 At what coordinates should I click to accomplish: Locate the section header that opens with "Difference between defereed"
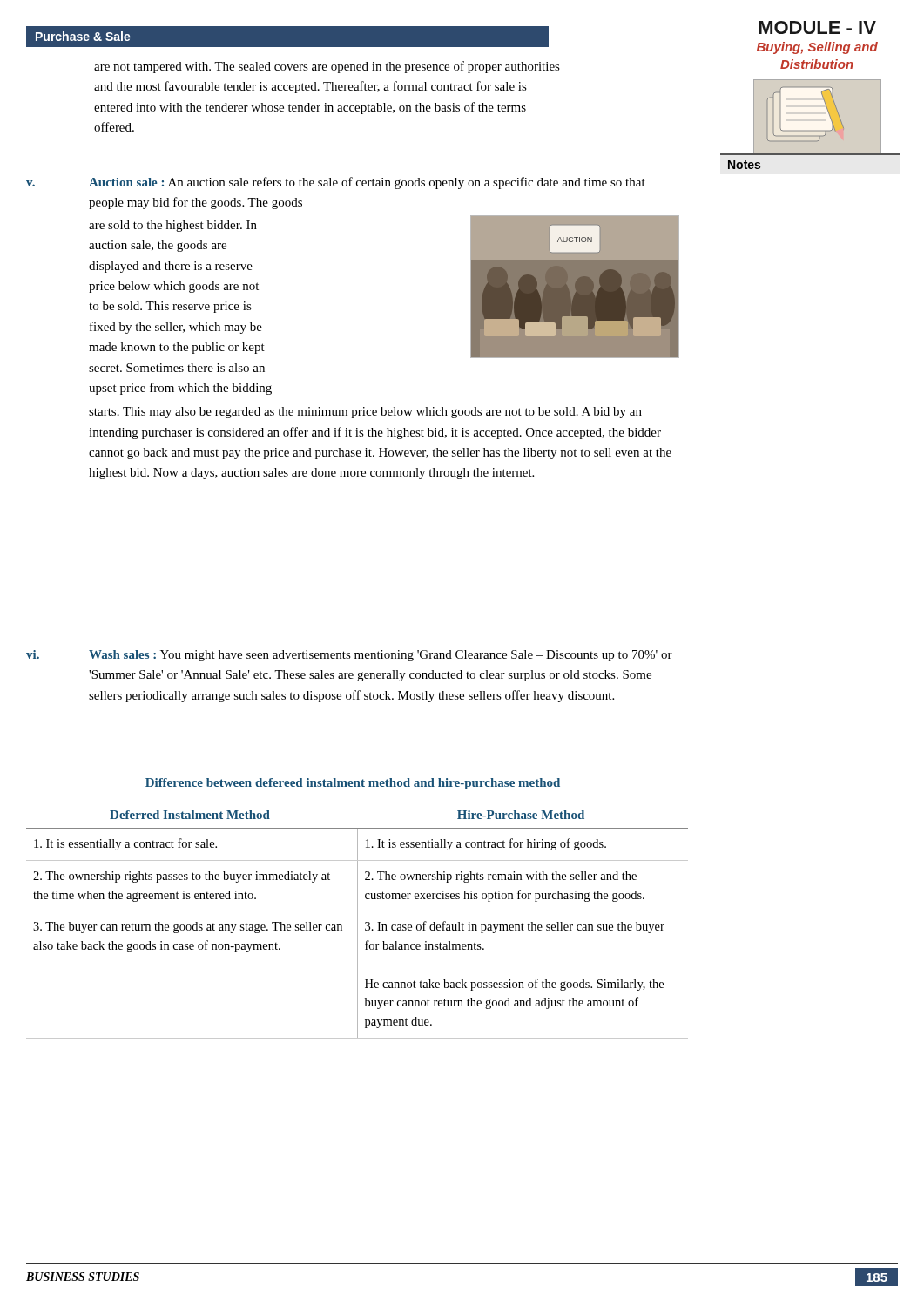click(353, 782)
